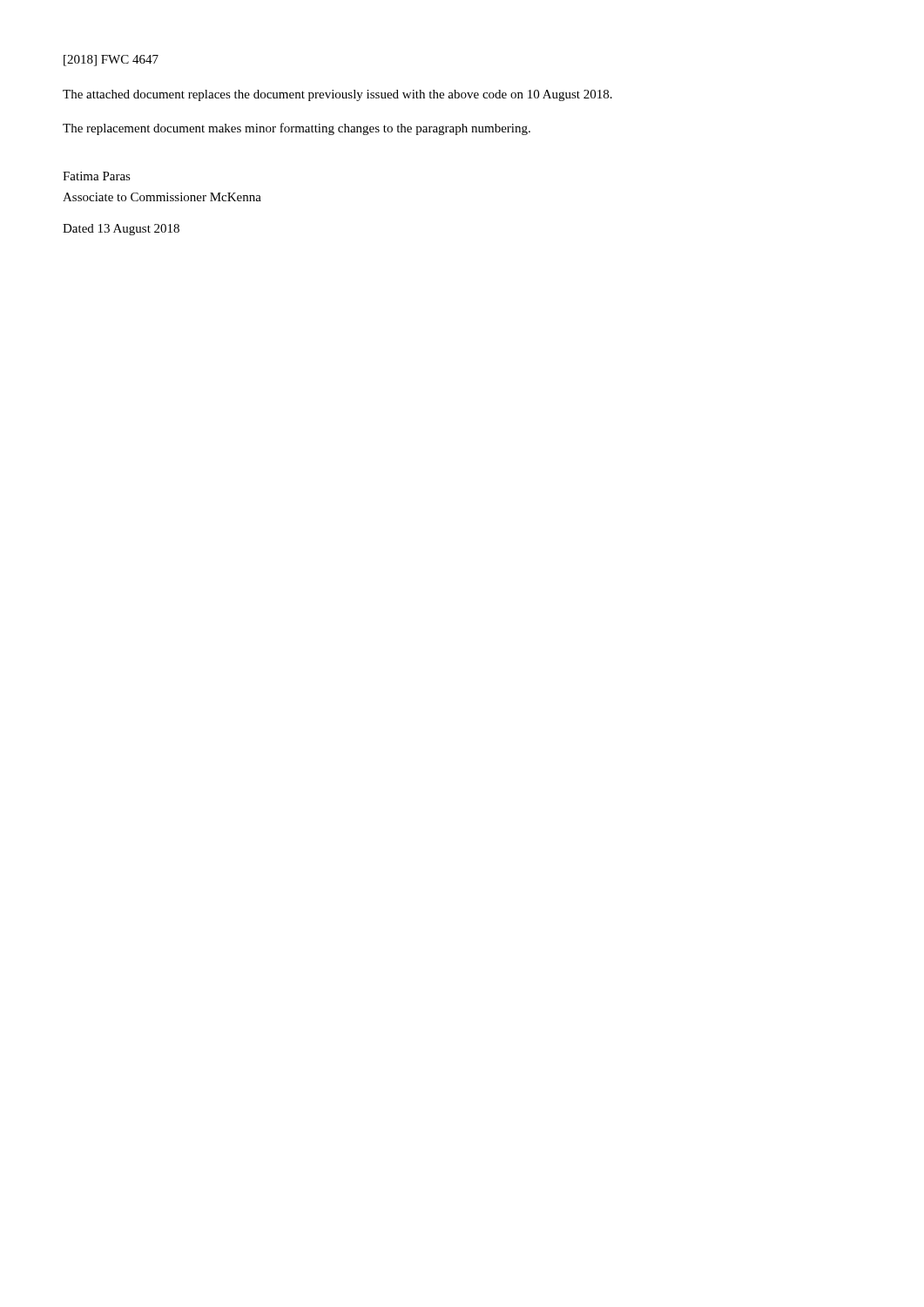Find the text with the text "Fatima Paras Associate to Commissioner McKenna"
The image size is (924, 1307).
point(162,186)
